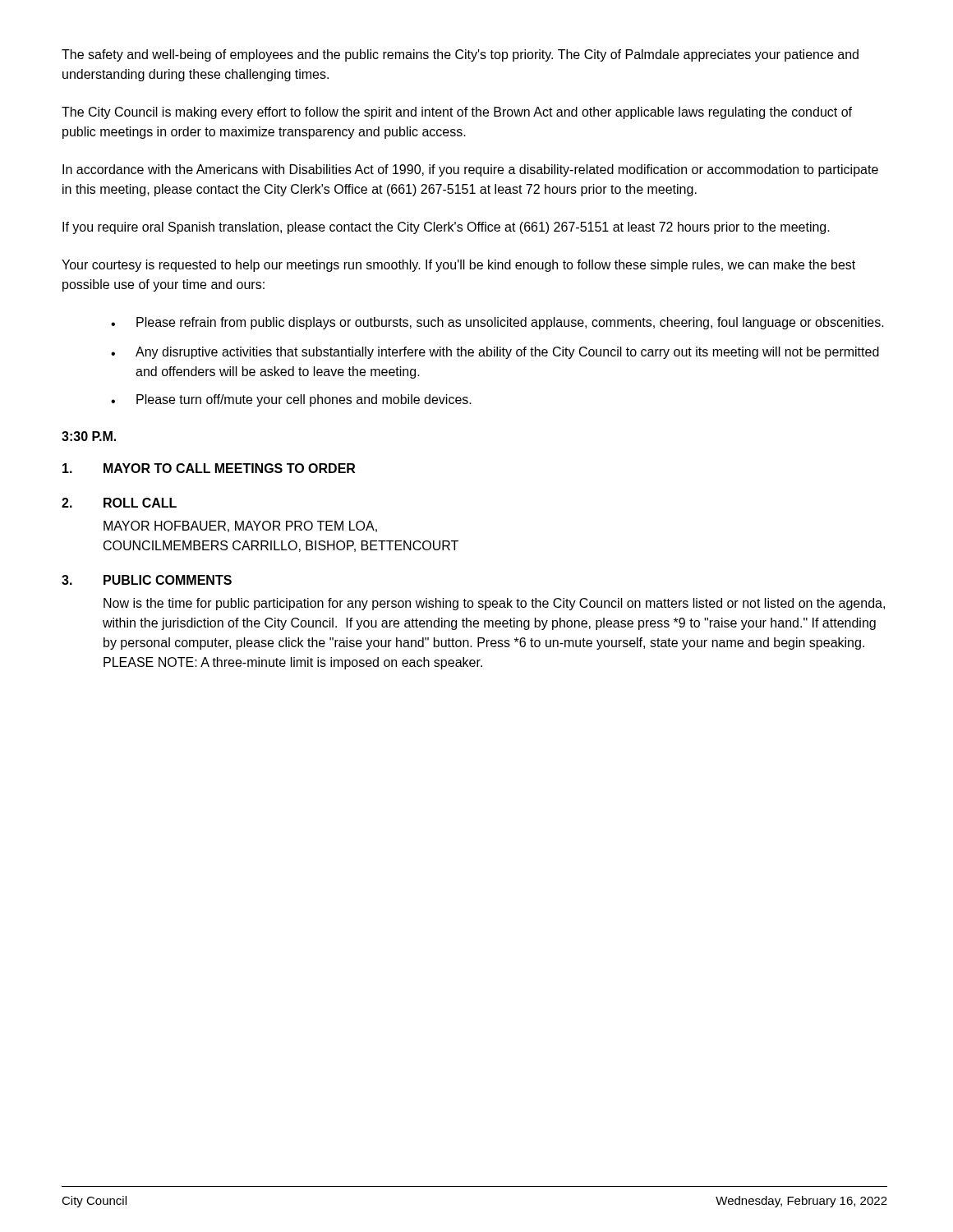Point to the element starting "• Any disruptive activities"
953x1232 pixels.
click(499, 362)
